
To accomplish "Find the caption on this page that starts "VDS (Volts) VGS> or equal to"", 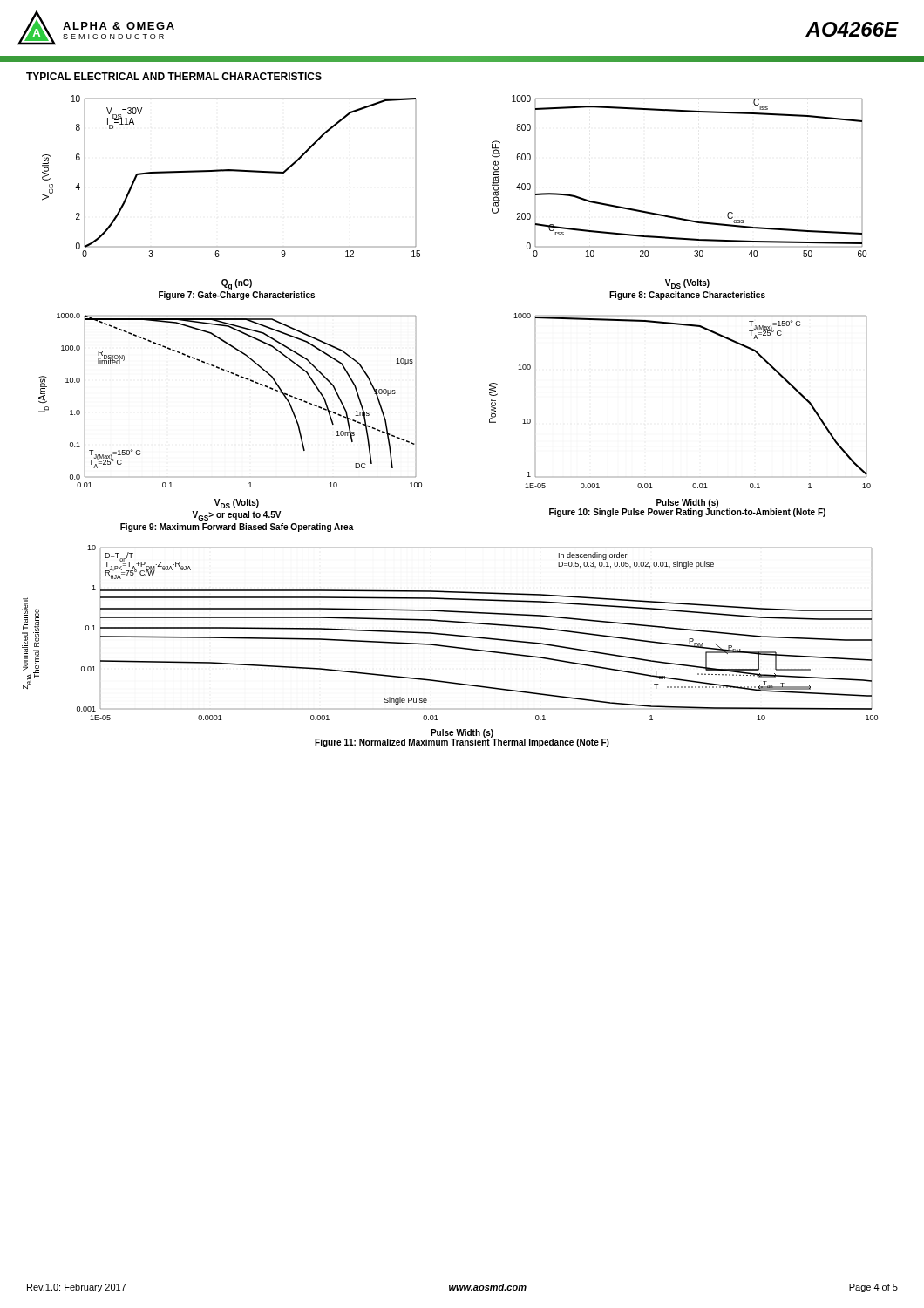I will [237, 515].
